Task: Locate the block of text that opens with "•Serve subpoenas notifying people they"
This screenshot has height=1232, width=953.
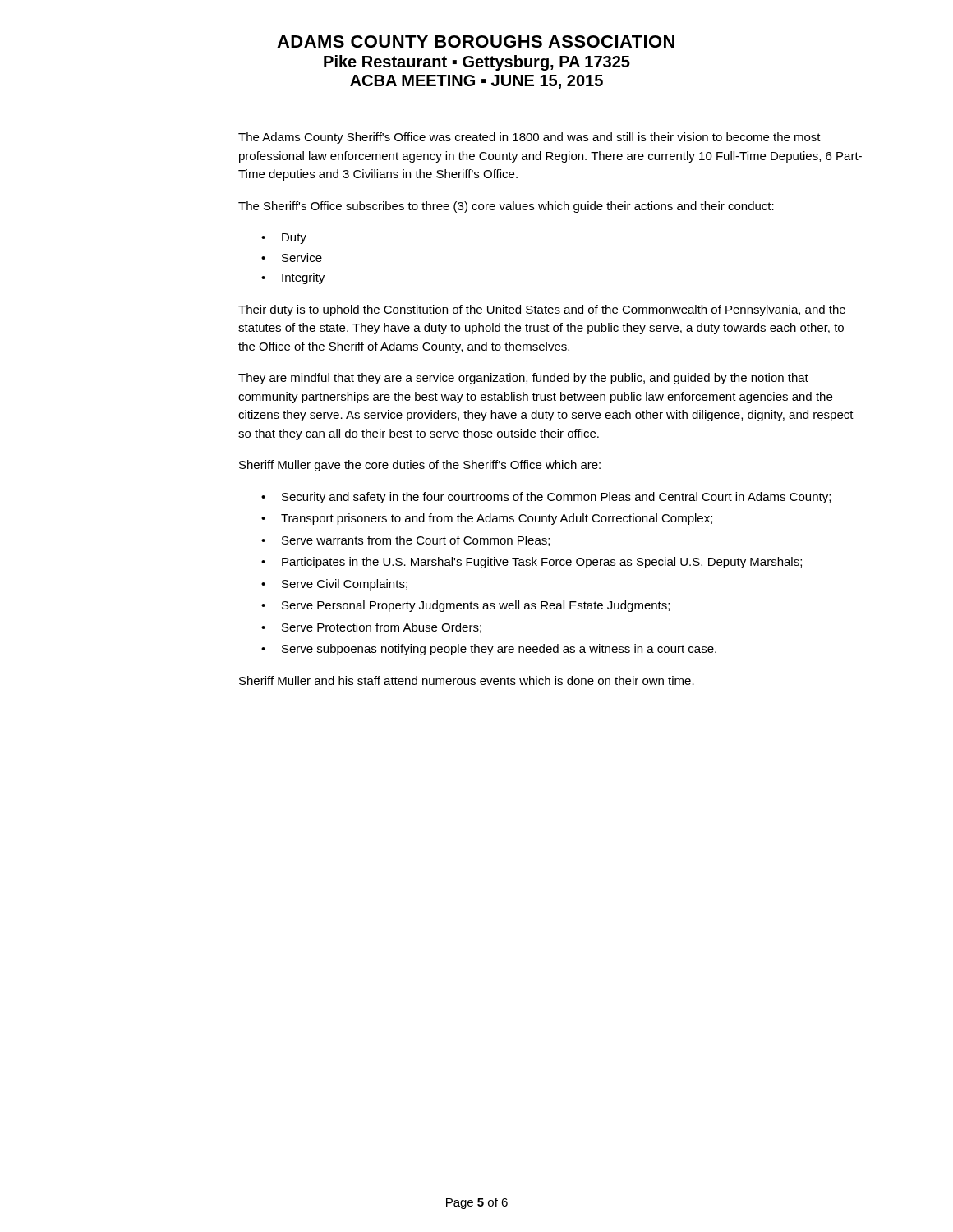Action: (x=489, y=649)
